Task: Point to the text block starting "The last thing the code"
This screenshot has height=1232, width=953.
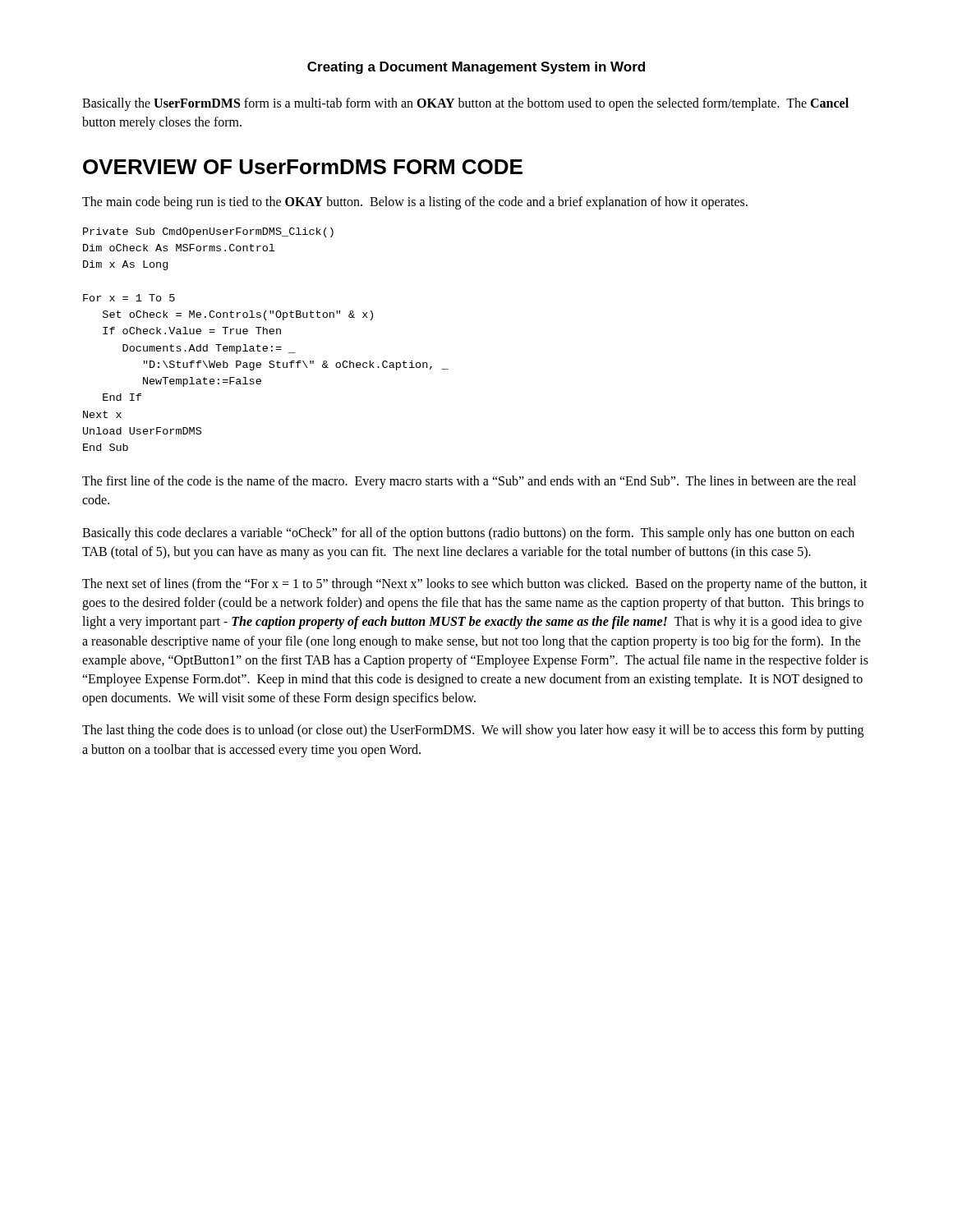Action: pos(473,740)
